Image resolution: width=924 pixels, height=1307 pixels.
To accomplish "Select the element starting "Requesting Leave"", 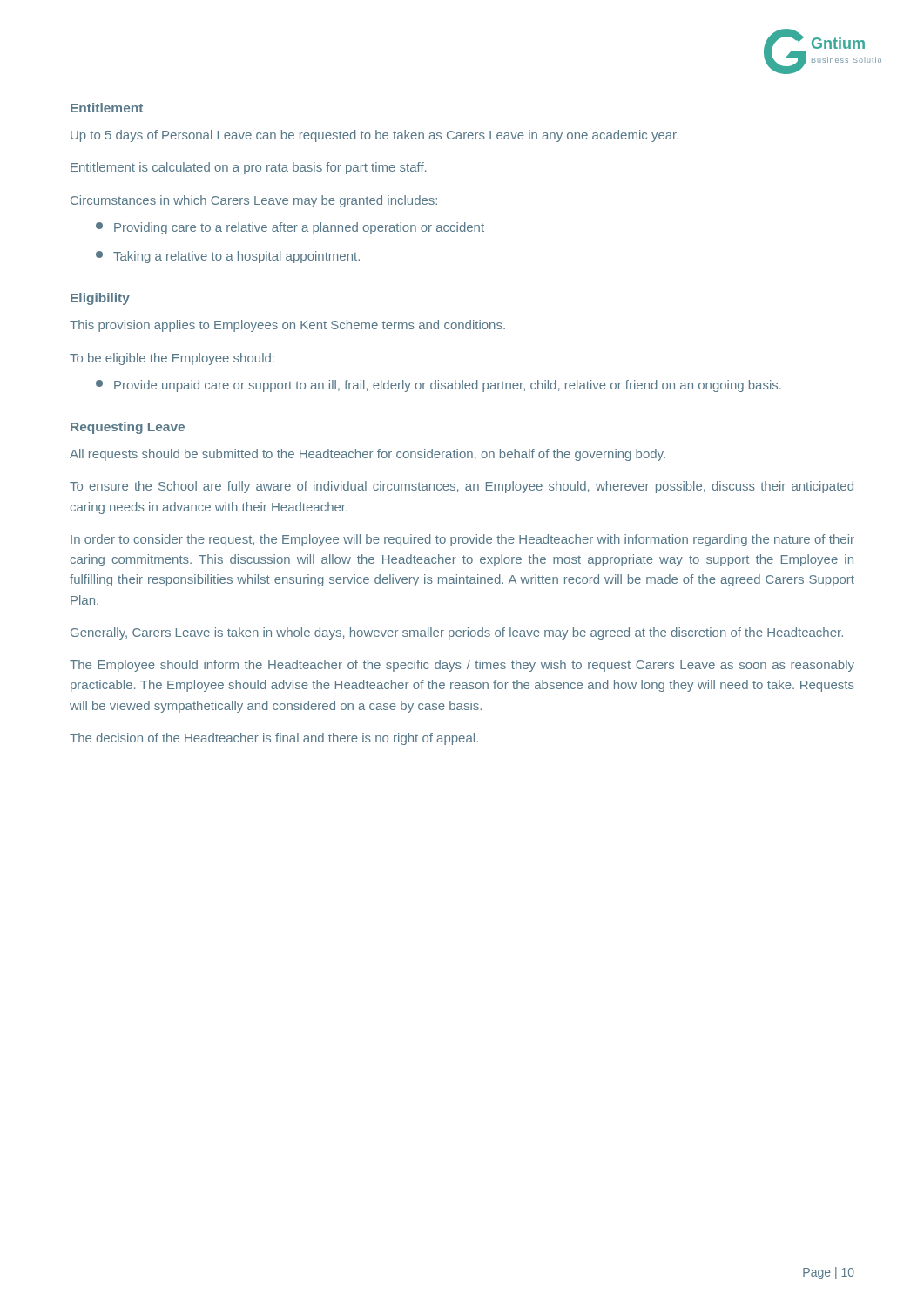I will coord(127,427).
